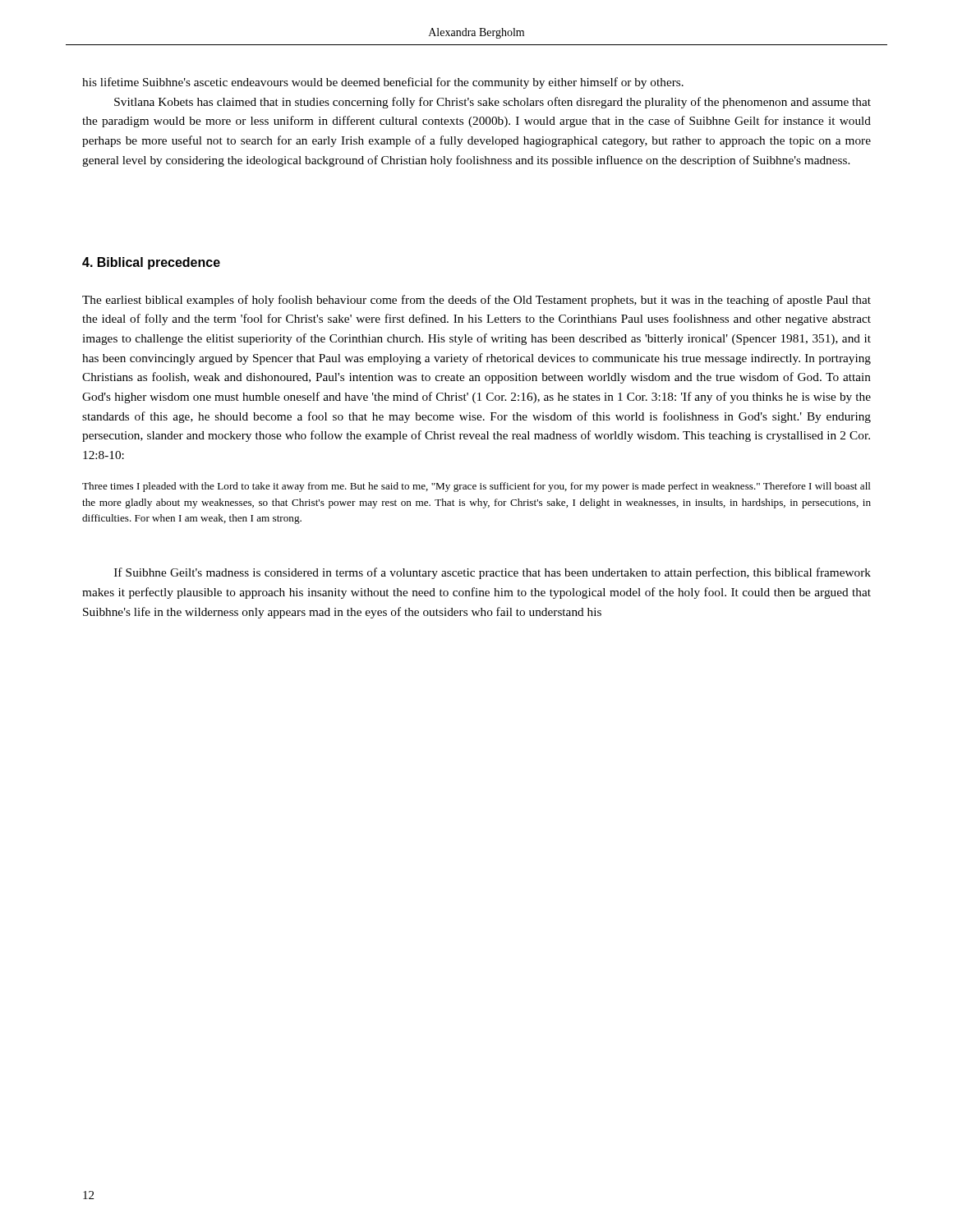Viewport: 953px width, 1232px height.
Task: Locate the block of text that opens with "Svitlana Kobets has"
Action: click(x=476, y=130)
